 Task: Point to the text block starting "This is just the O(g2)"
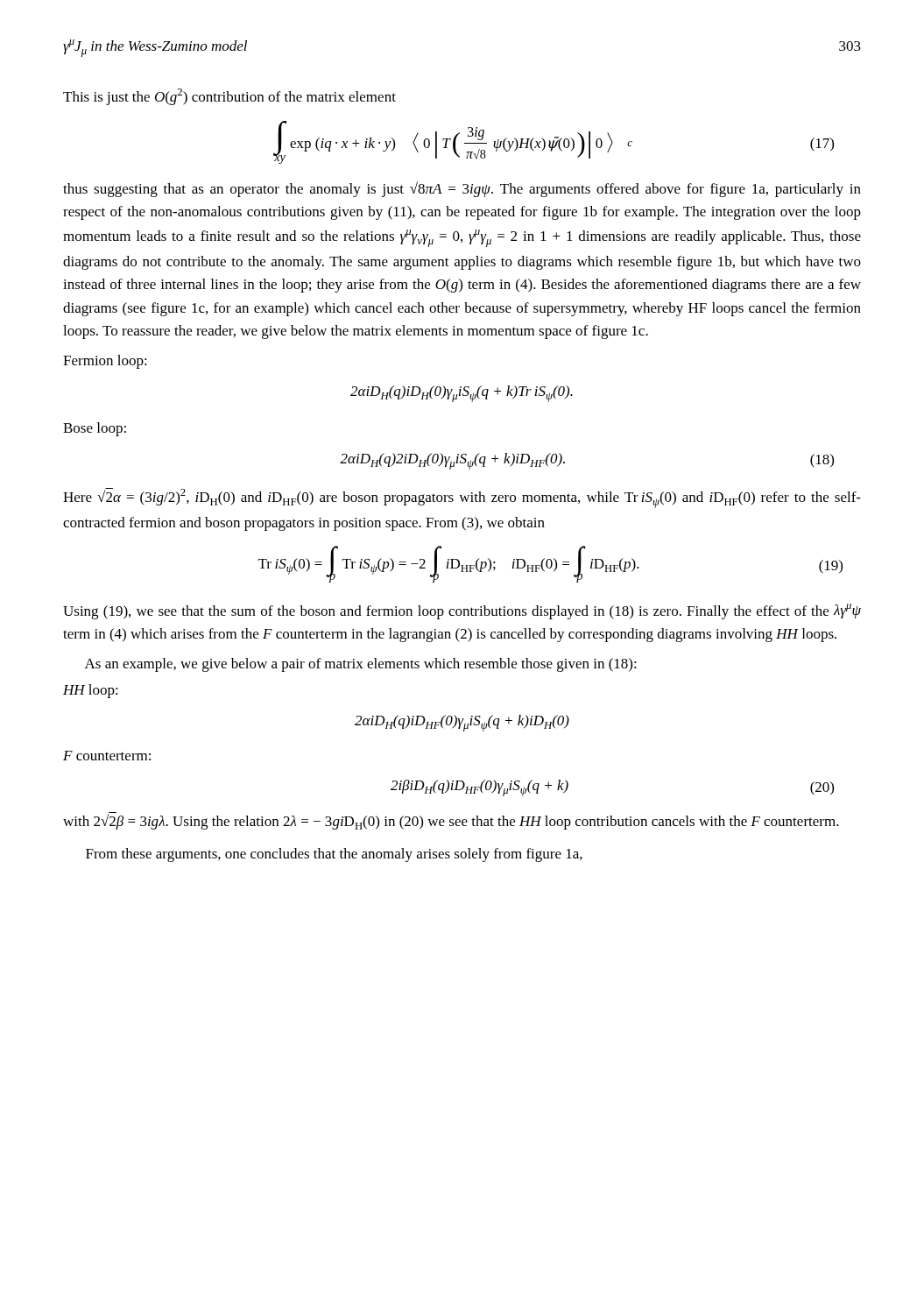pos(229,95)
